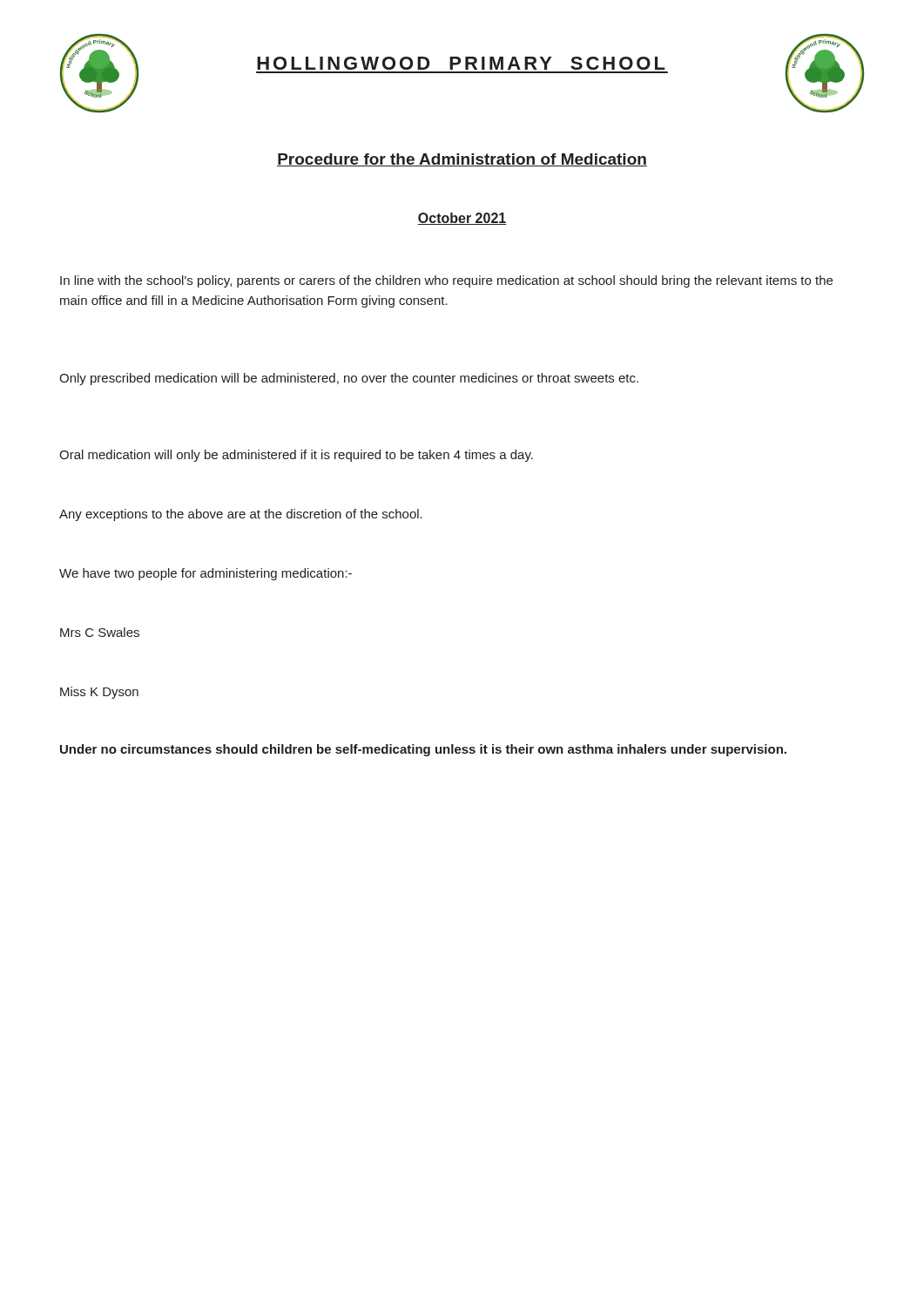Viewport: 924px width, 1307px height.
Task: Click on the text block that reads "Under no circumstances should children be self-medicating unless"
Action: pyautogui.click(x=423, y=749)
